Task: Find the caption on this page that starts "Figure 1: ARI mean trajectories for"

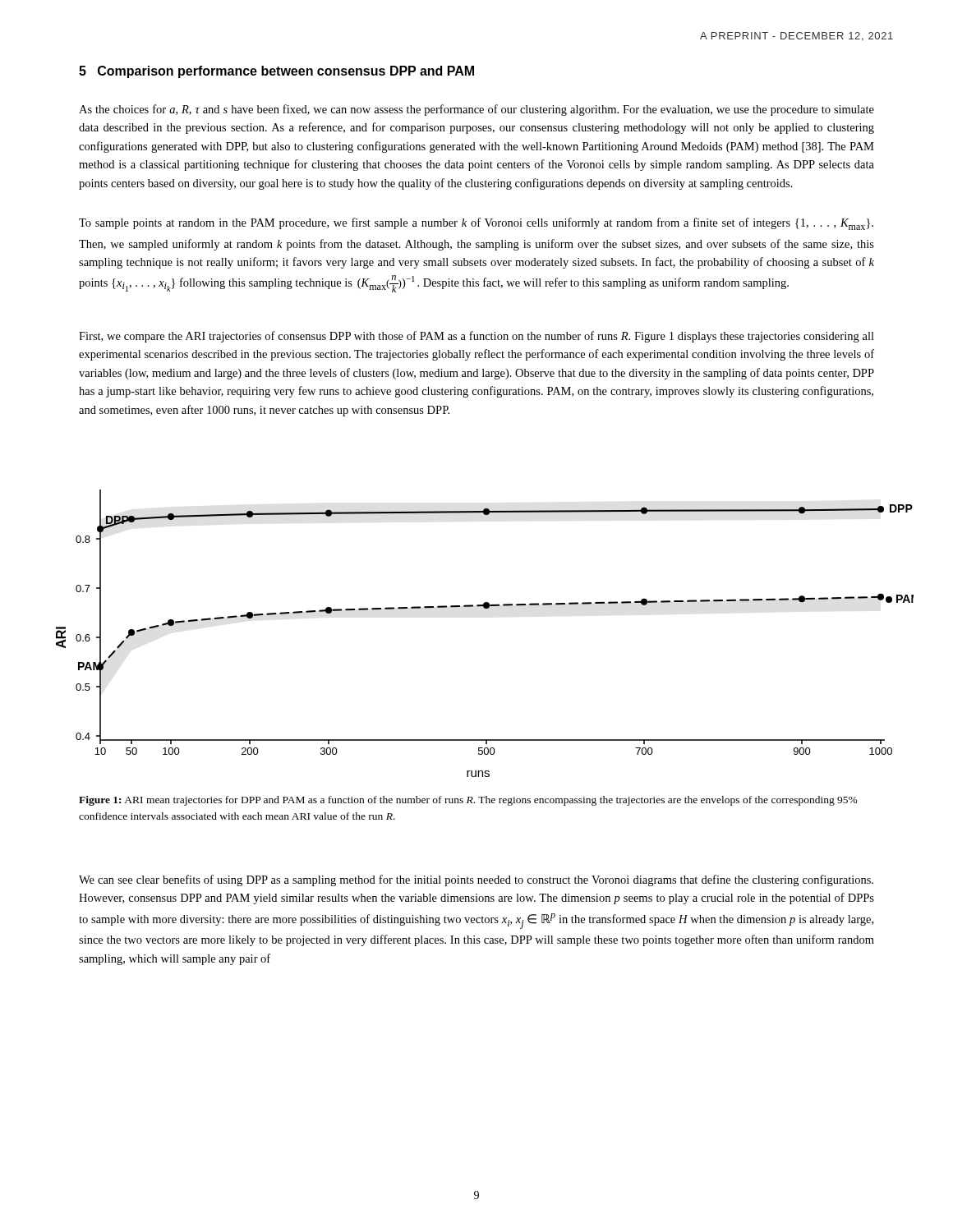Action: click(468, 808)
